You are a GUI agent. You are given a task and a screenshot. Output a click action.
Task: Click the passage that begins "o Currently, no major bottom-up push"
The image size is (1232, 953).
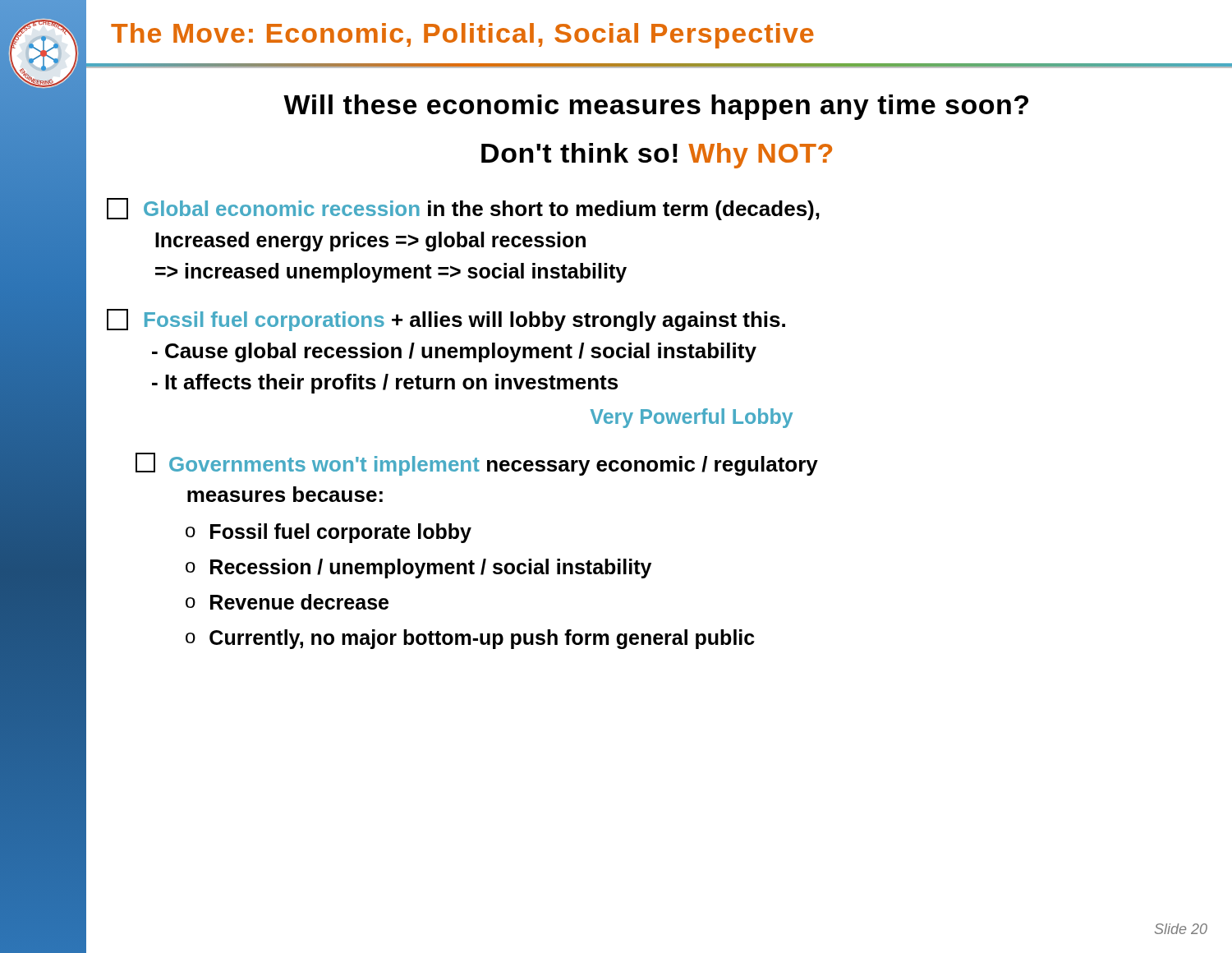pos(470,638)
